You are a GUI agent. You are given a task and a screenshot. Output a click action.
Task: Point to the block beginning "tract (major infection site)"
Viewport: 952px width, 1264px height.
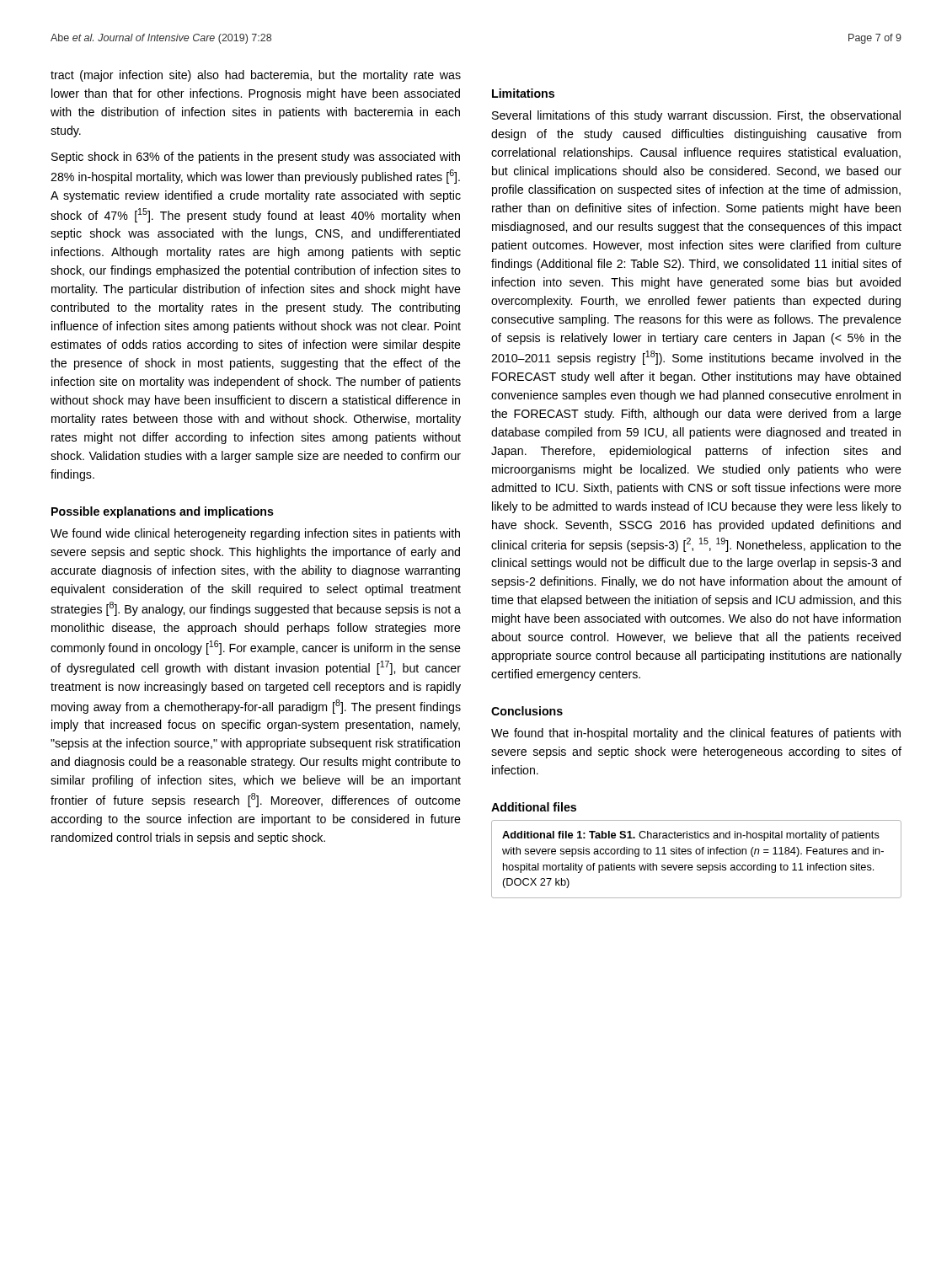pos(256,275)
